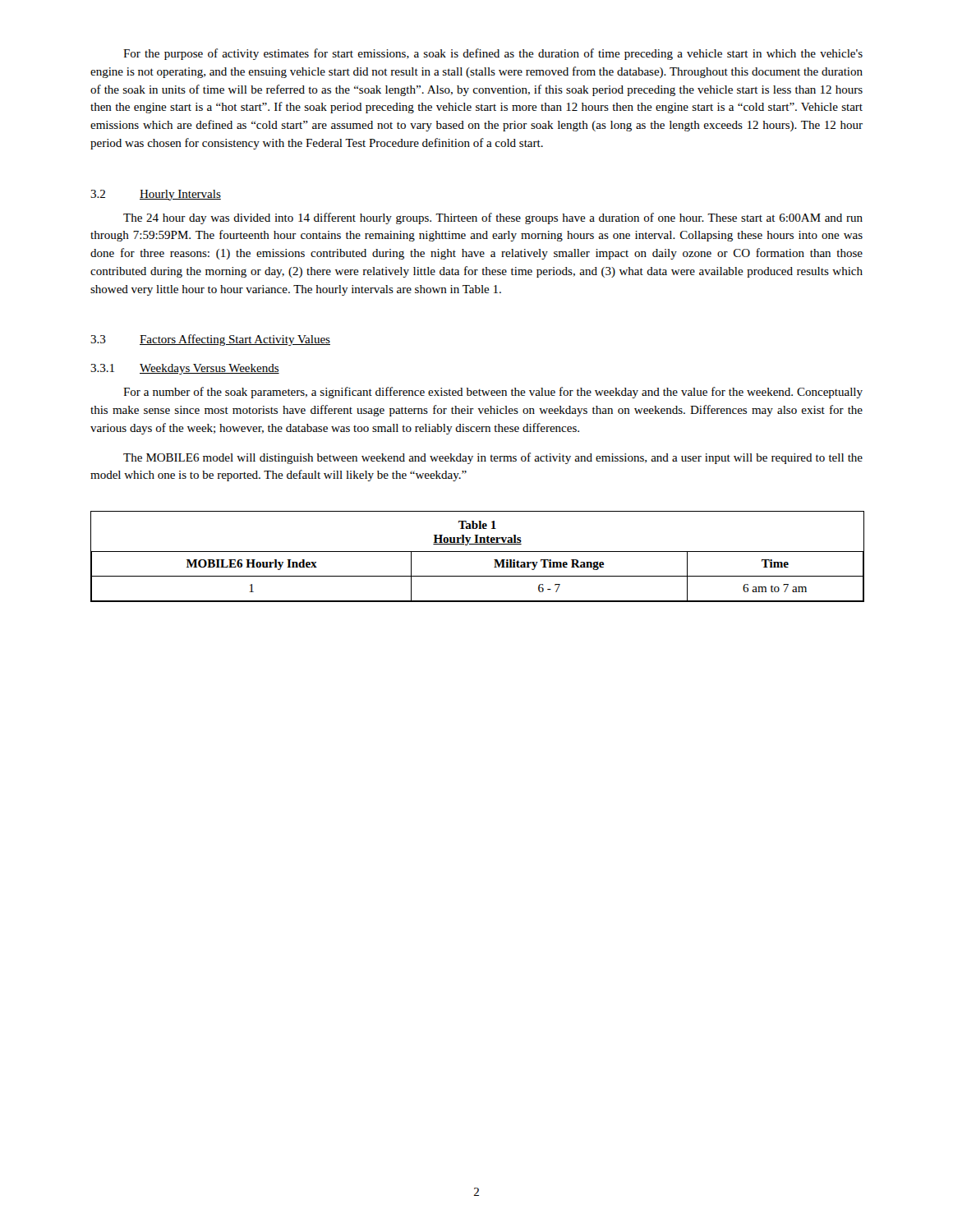The image size is (953, 1232).
Task: Find the region starting "The 24 hour day was"
Action: pyautogui.click(x=476, y=254)
